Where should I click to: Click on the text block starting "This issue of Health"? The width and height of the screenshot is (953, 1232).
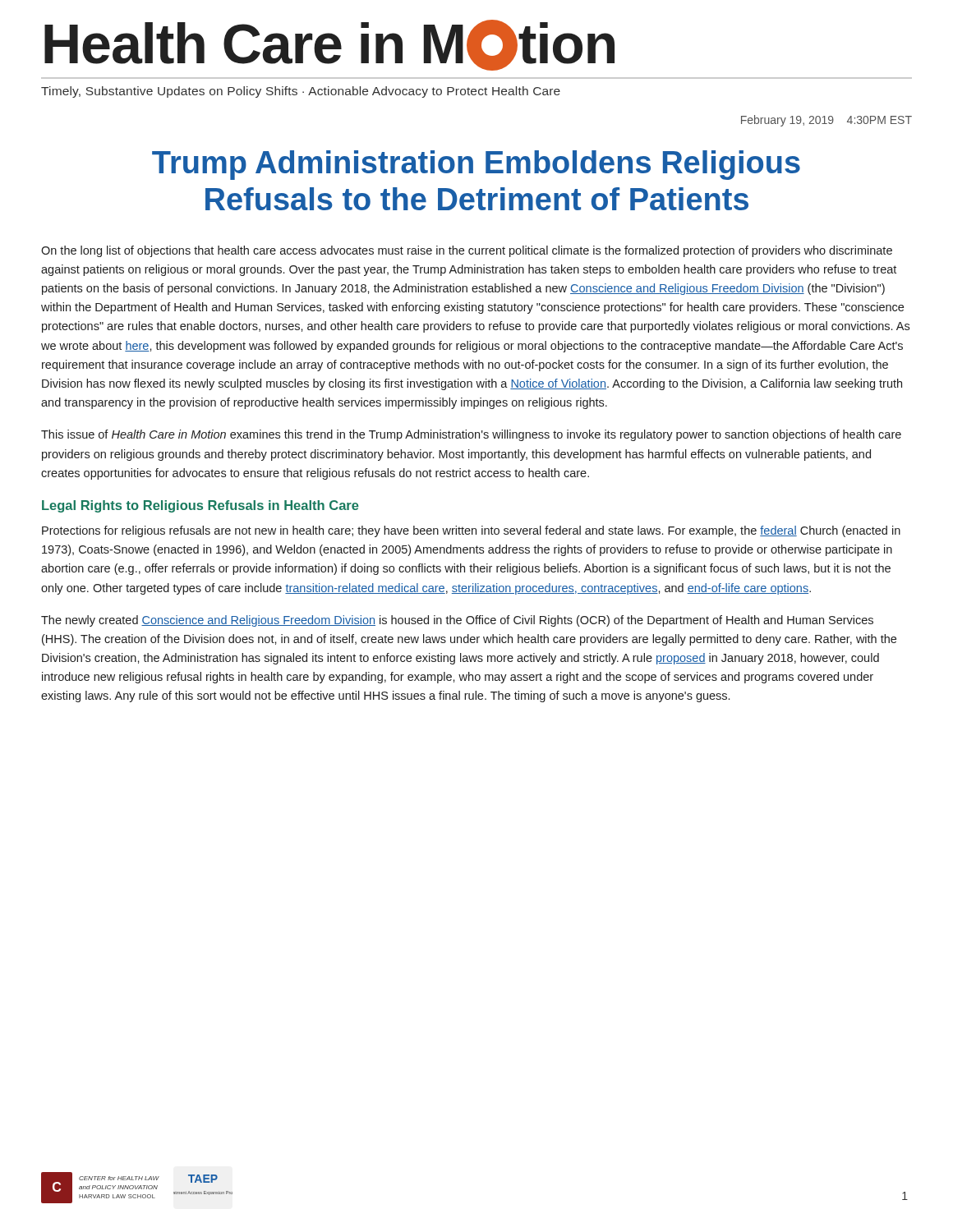[471, 454]
